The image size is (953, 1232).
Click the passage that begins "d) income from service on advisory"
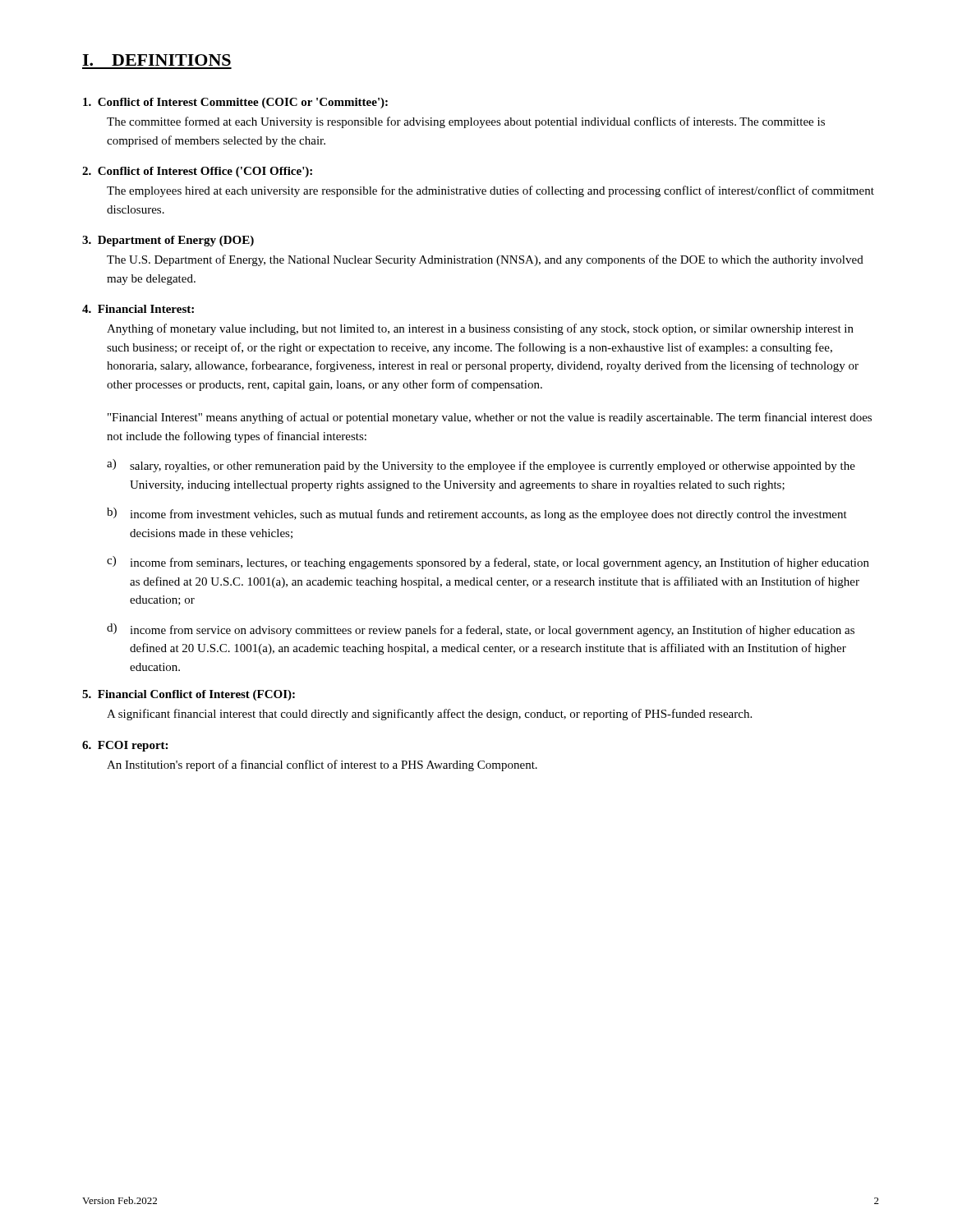(x=493, y=648)
